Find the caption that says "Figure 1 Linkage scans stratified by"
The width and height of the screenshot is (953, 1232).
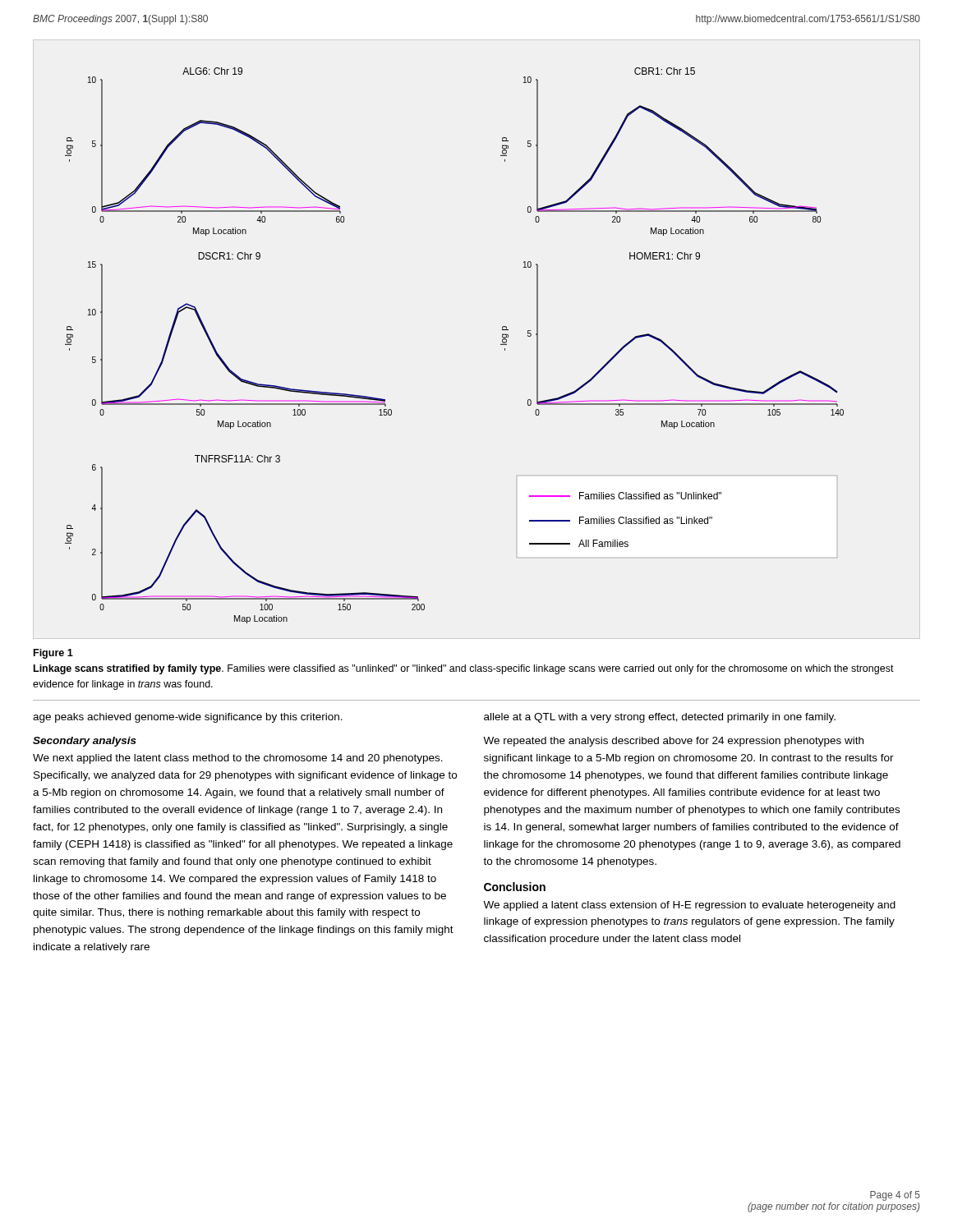tap(463, 668)
